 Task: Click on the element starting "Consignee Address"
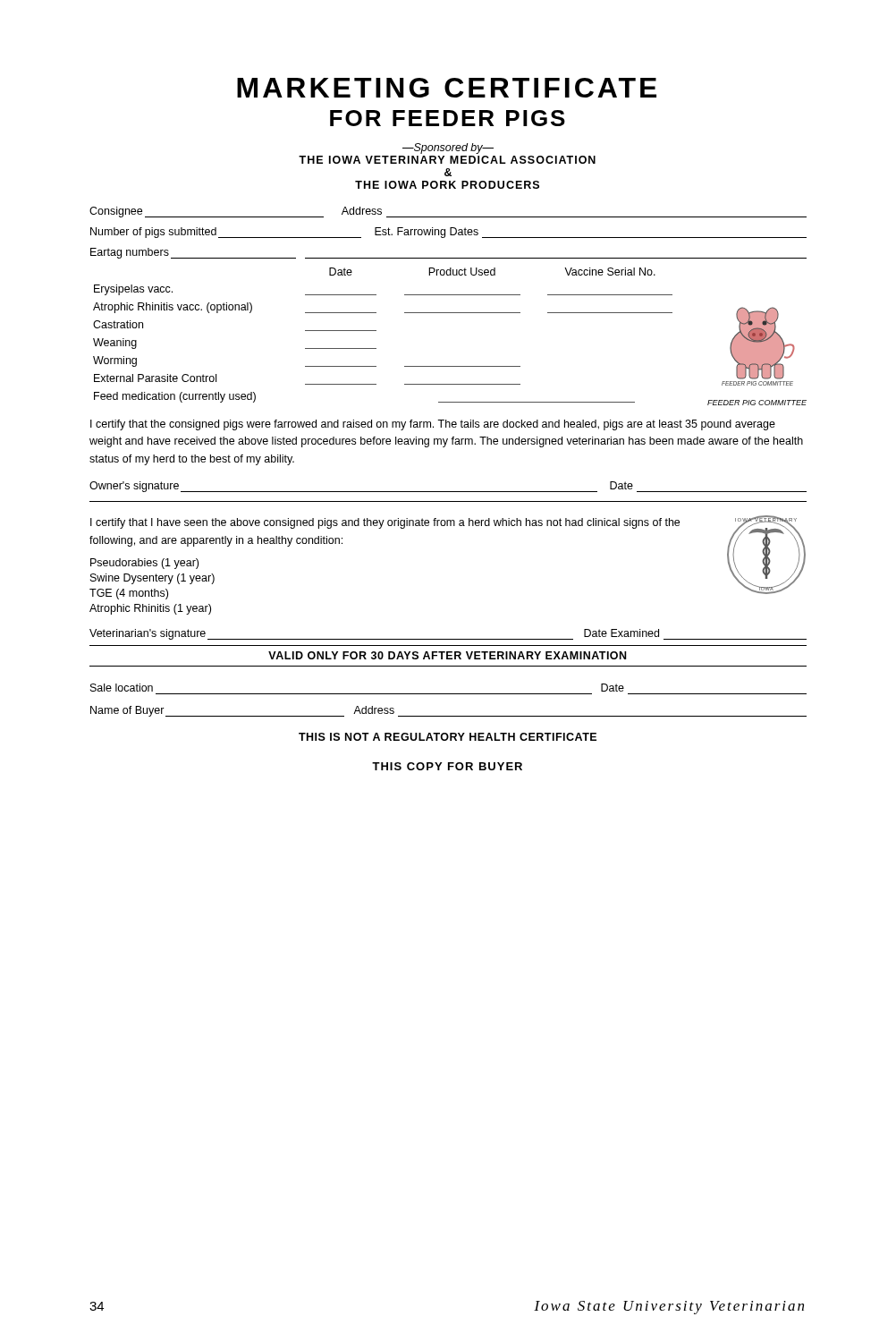[448, 210]
